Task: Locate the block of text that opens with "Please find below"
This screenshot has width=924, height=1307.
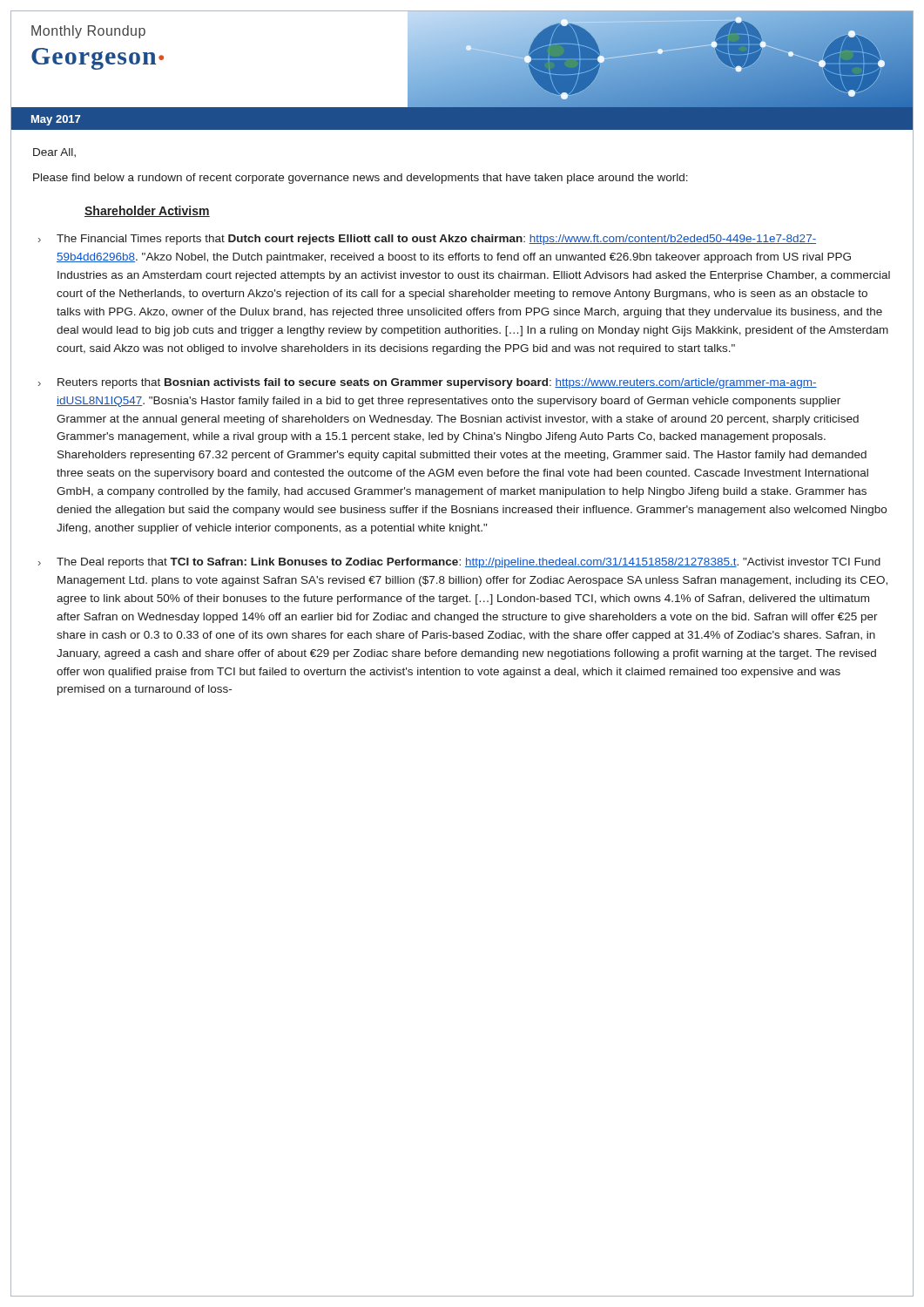Action: click(x=360, y=177)
